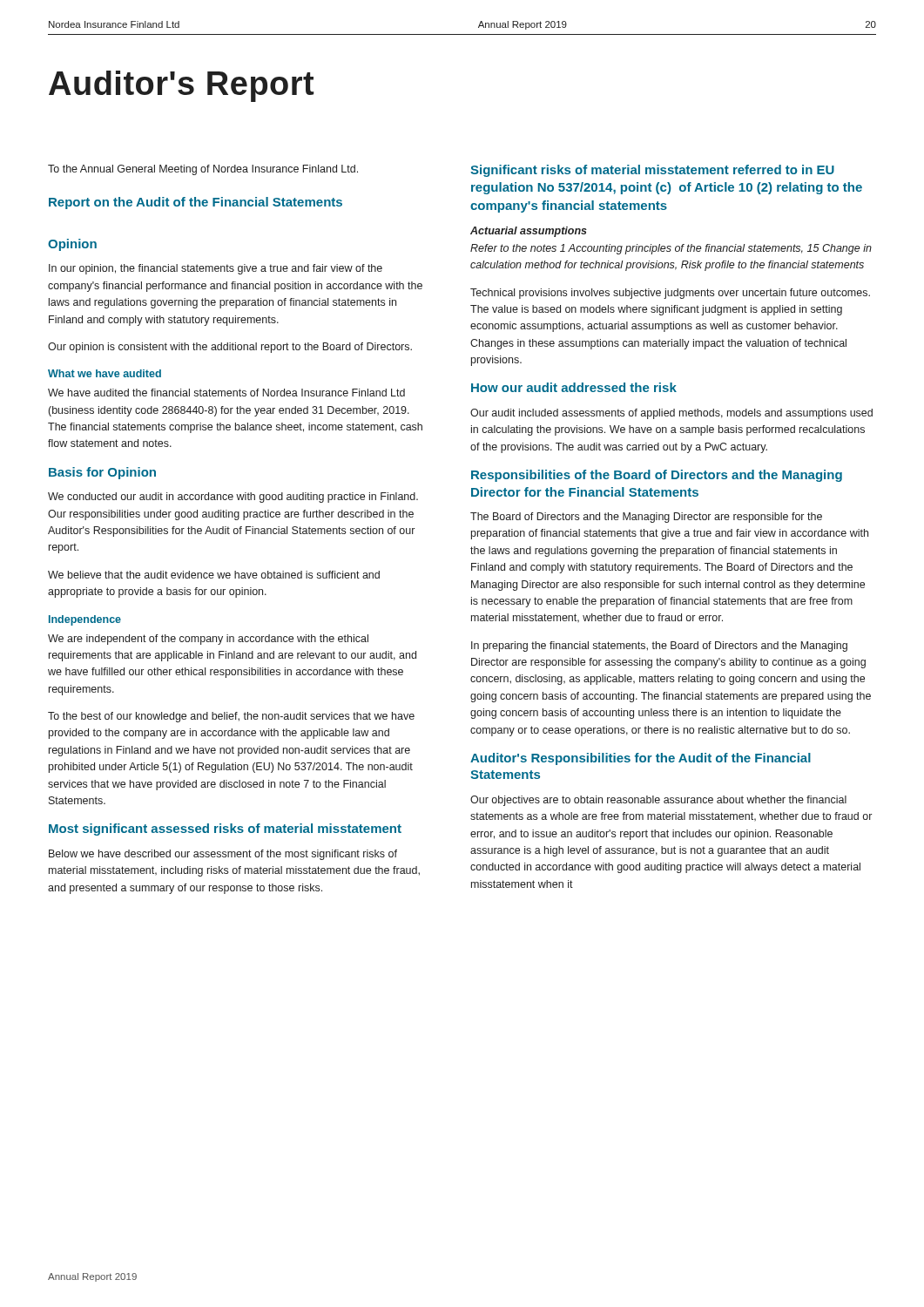Point to the block beginning "The Board of Directors and"
924x1307 pixels.
[x=670, y=567]
